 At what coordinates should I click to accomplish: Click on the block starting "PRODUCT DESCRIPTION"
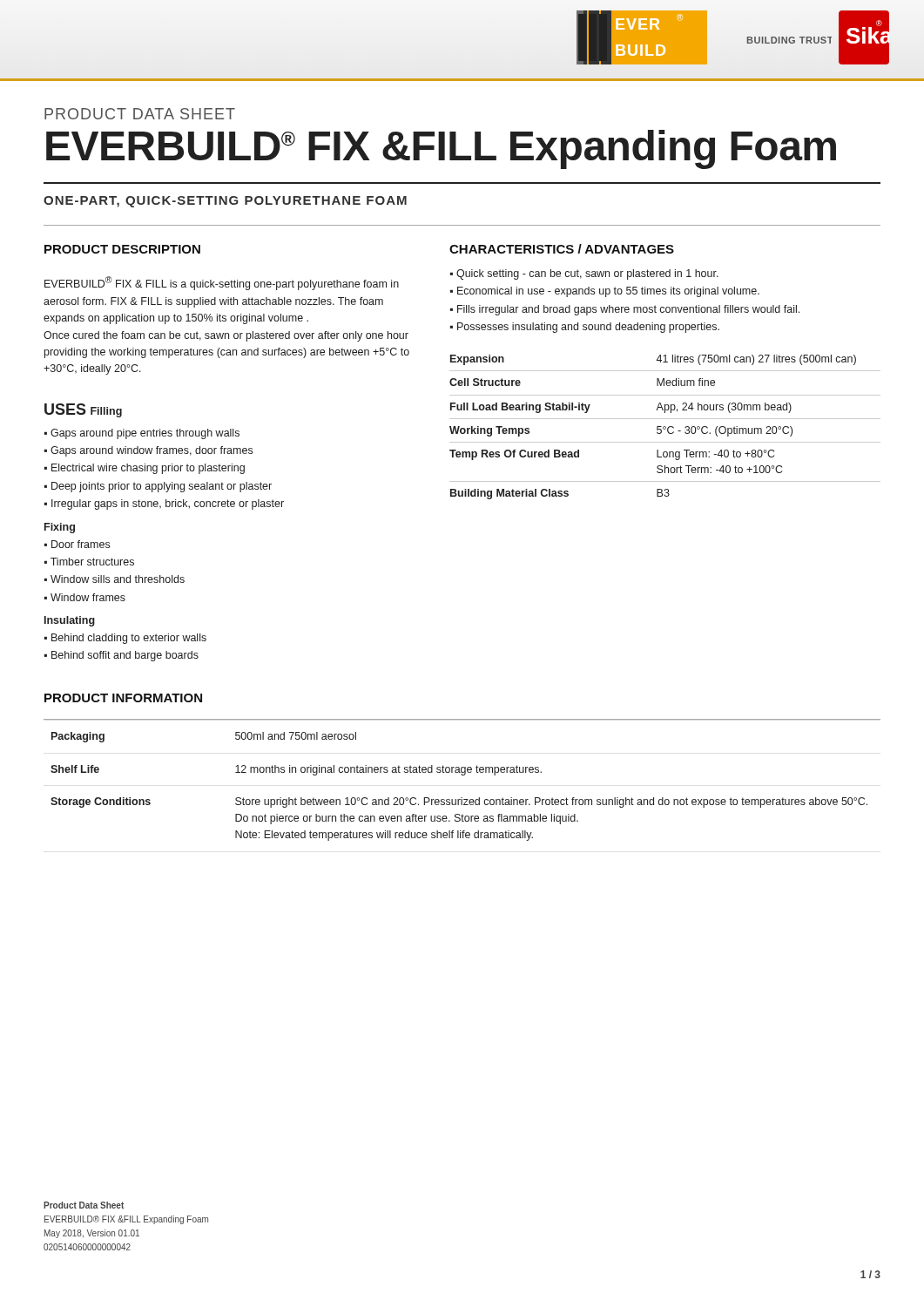click(x=122, y=249)
